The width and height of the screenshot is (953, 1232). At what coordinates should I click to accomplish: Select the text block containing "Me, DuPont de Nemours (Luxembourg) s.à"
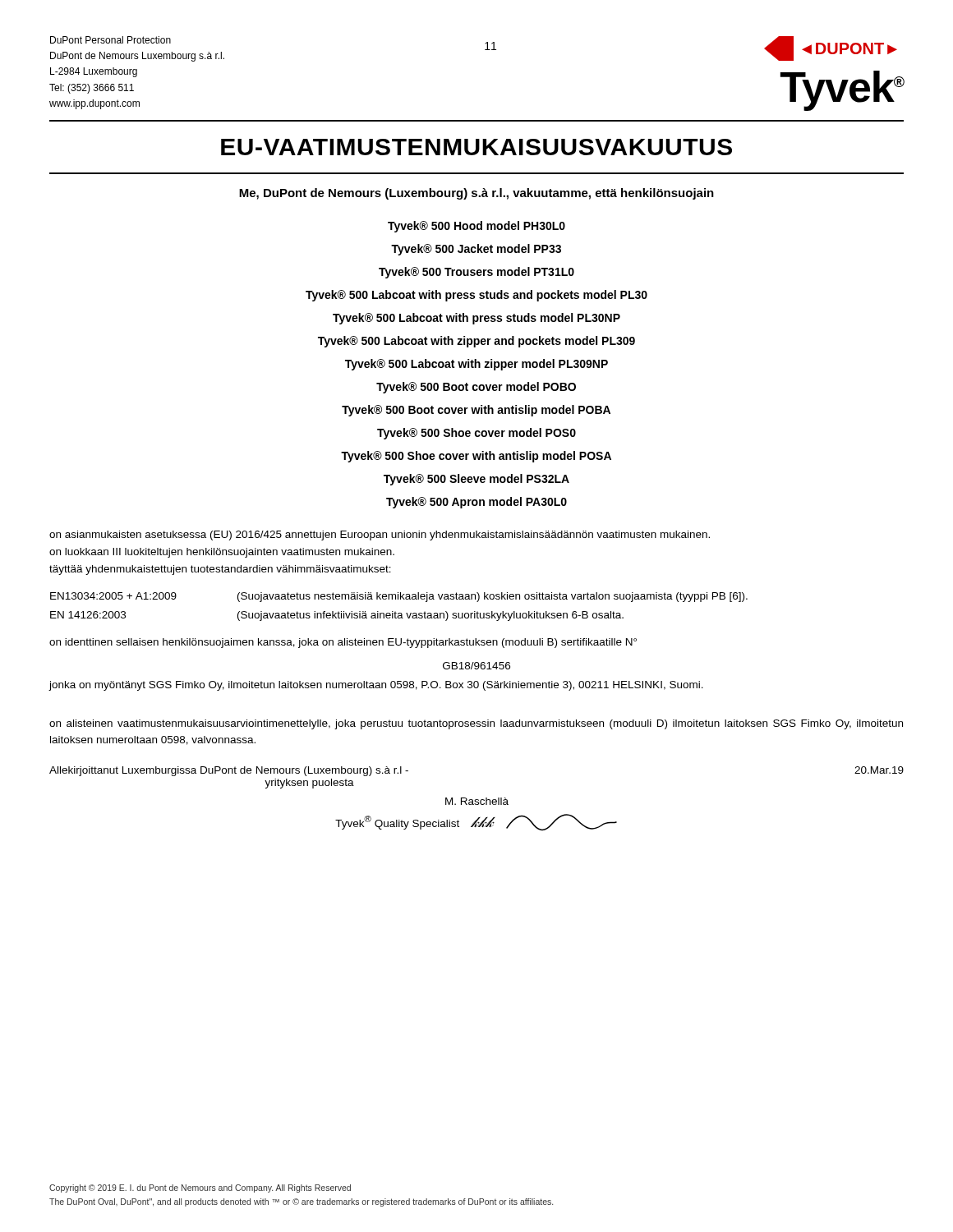(x=476, y=193)
